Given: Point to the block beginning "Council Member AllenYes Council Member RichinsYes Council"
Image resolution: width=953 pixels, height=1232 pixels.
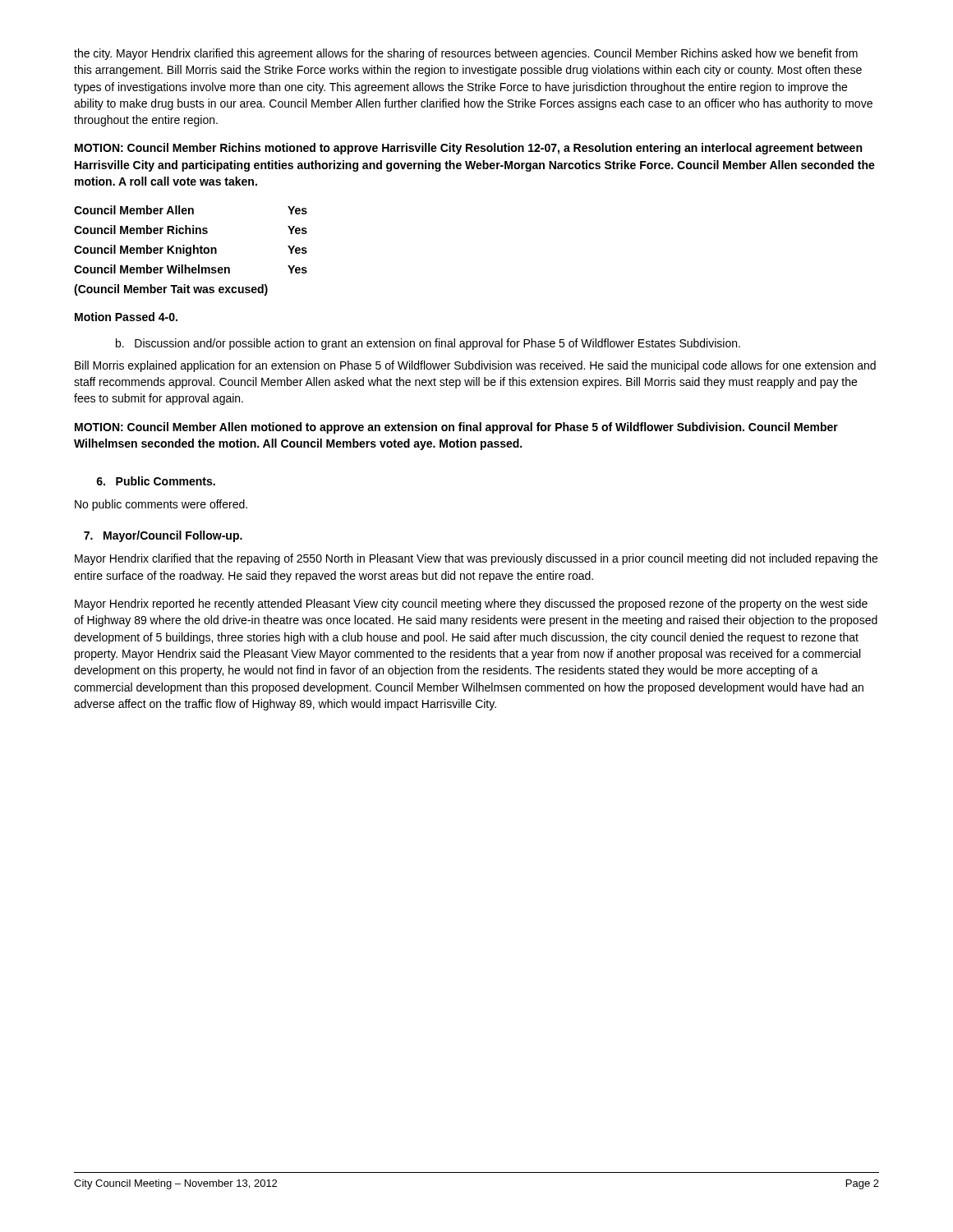Looking at the screenshot, I should 191,210.
